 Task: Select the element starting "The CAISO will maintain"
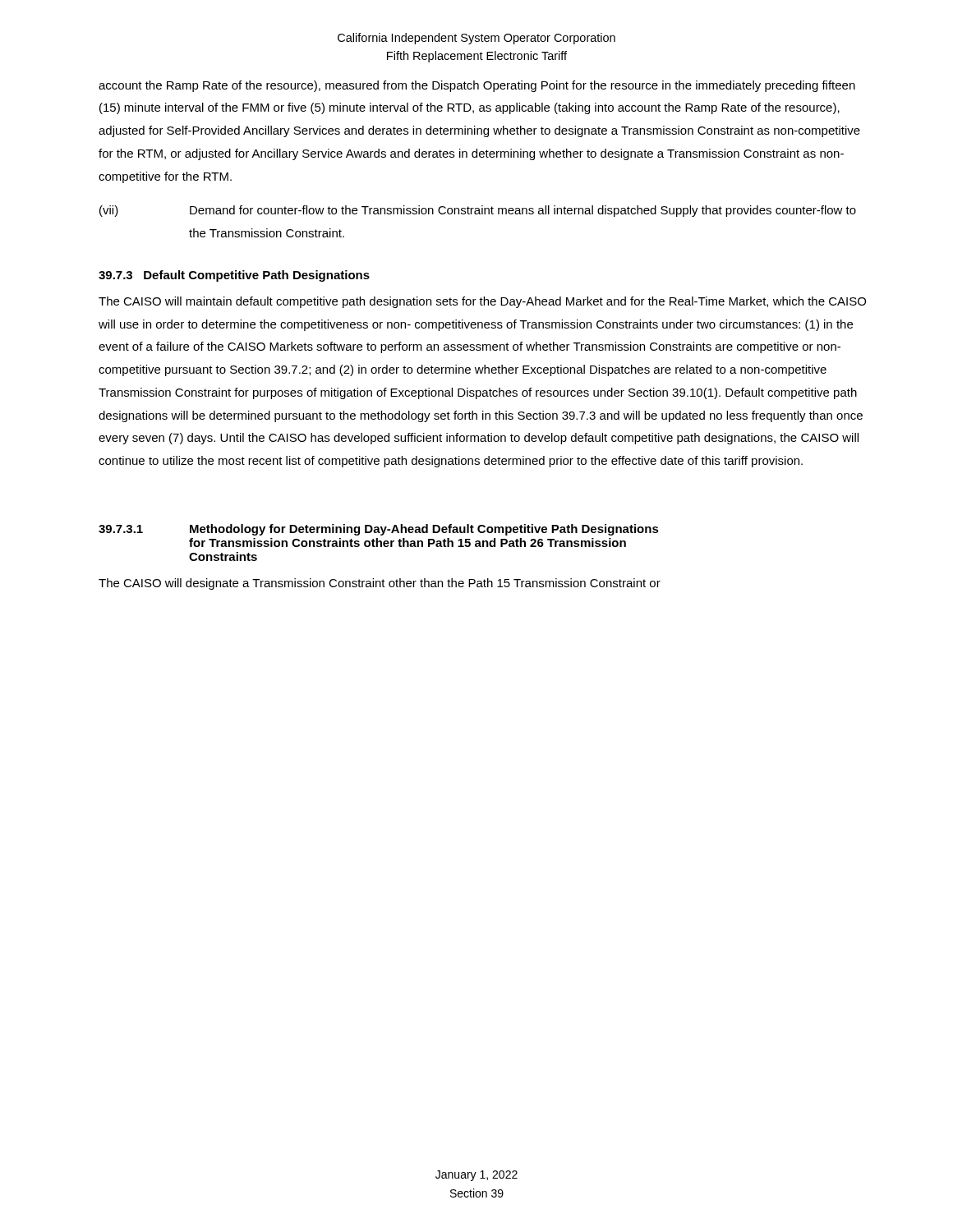click(x=483, y=381)
